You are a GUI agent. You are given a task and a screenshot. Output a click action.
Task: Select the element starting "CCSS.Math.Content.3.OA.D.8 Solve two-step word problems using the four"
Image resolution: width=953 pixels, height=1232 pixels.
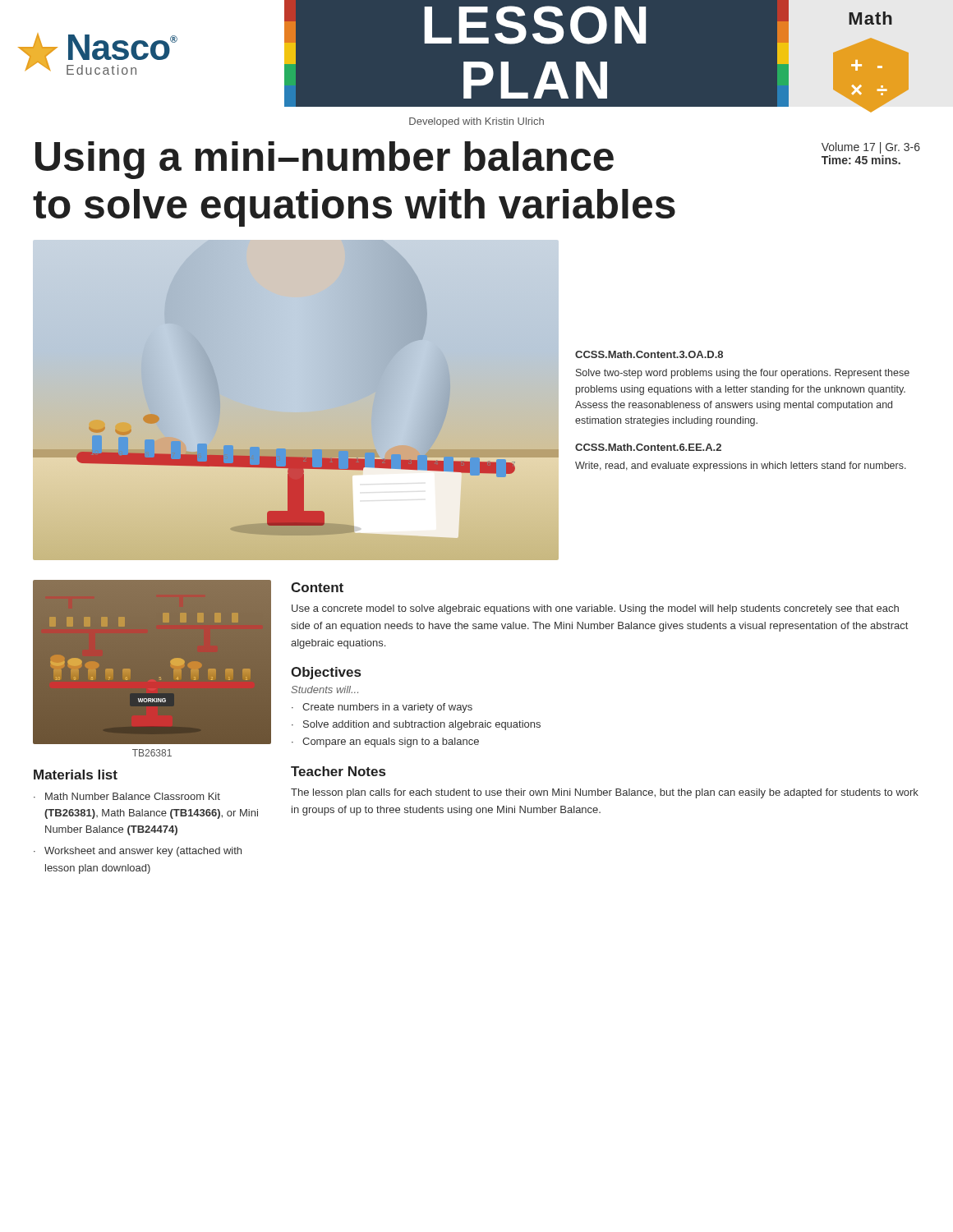click(748, 410)
